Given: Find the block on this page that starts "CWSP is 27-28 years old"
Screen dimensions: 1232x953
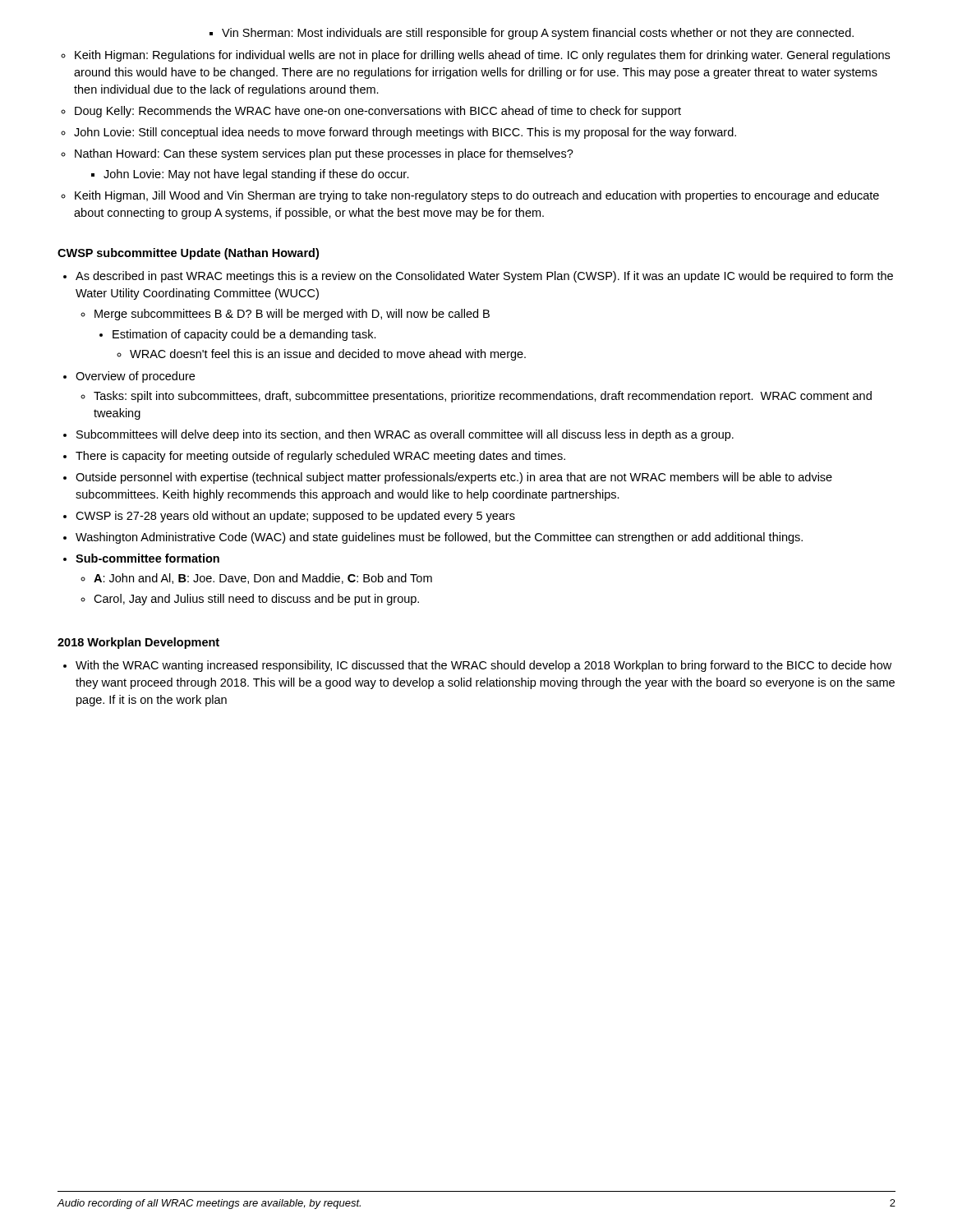Looking at the screenshot, I should (476, 516).
